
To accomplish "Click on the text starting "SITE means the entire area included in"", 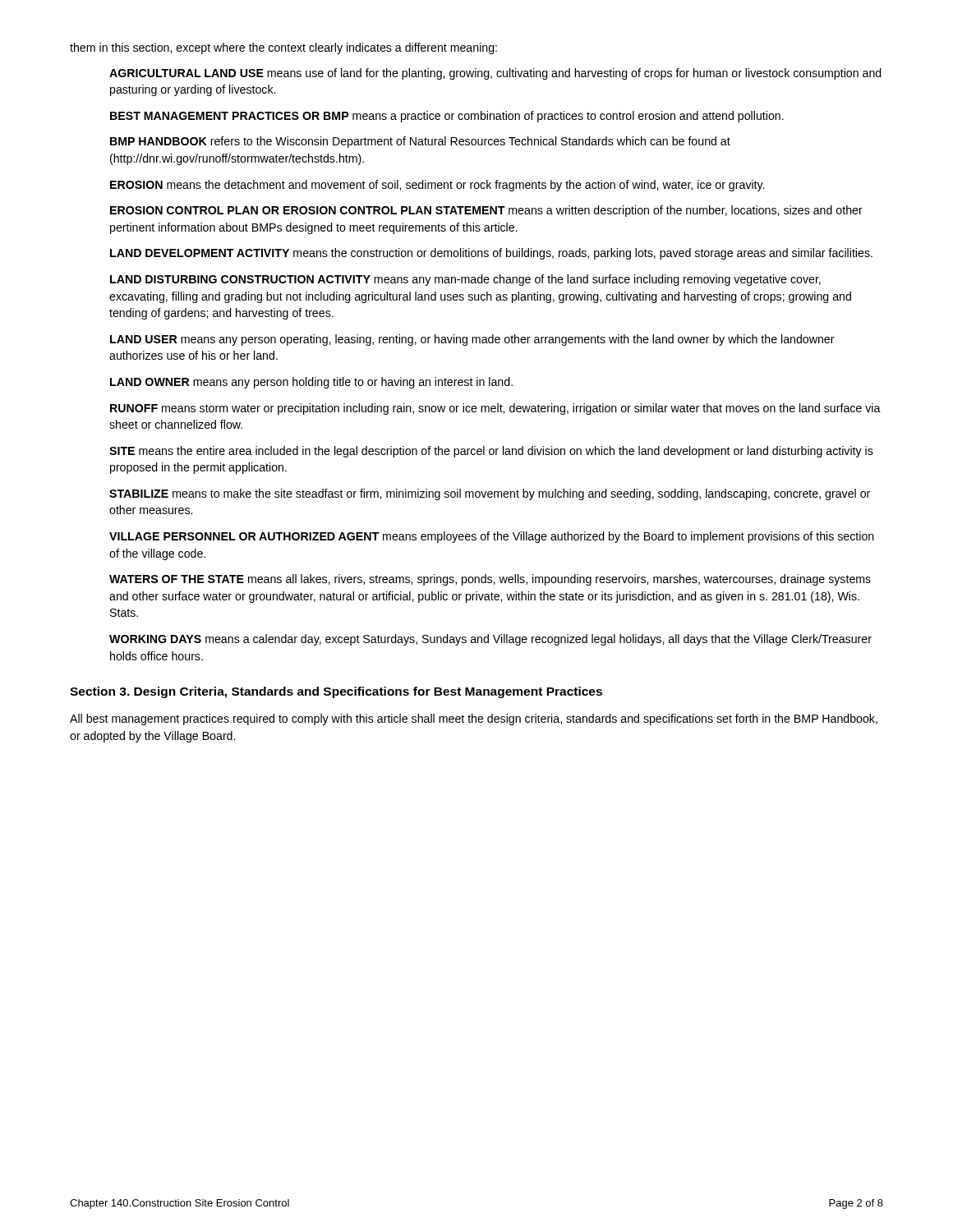I will (x=491, y=459).
